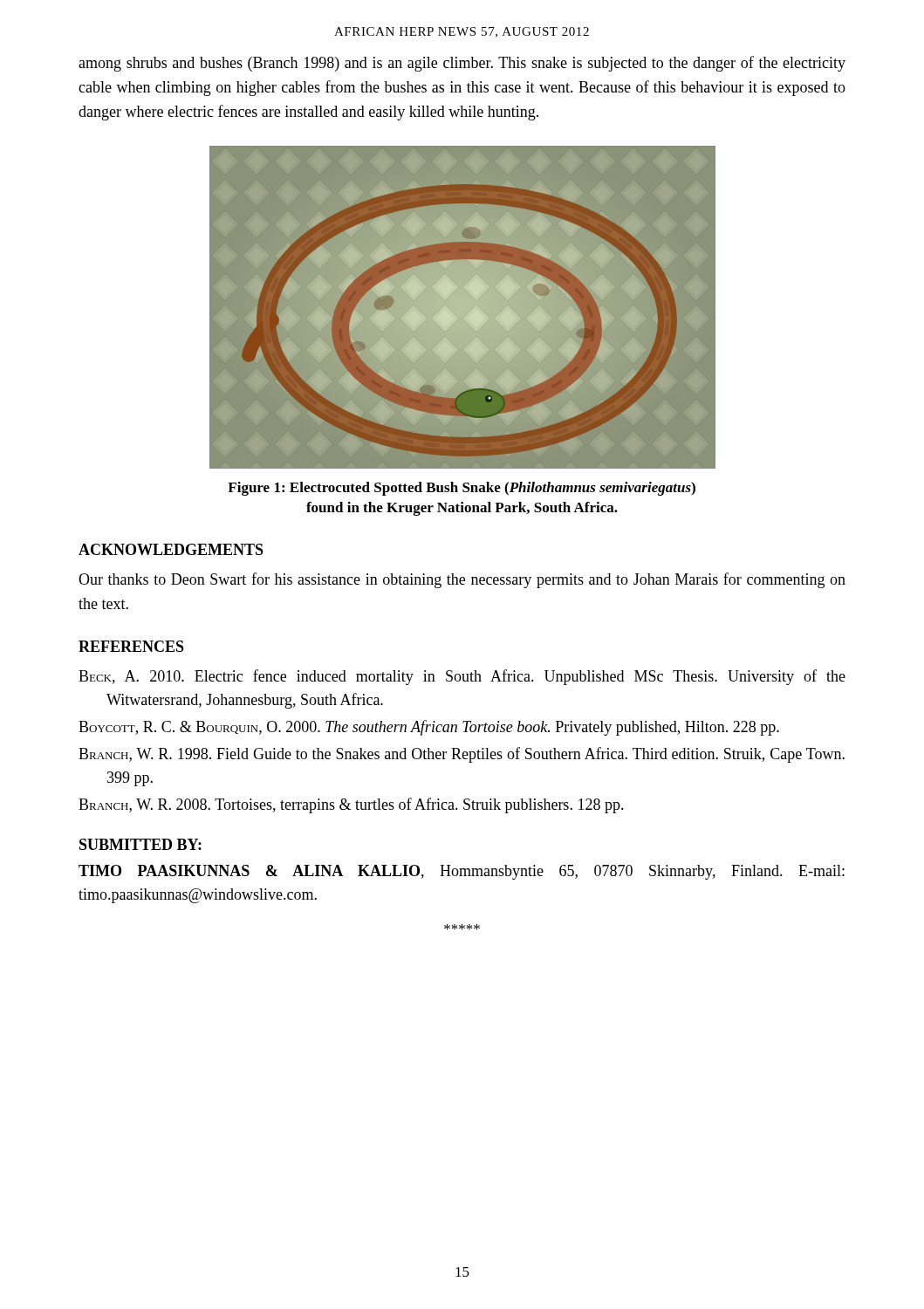The image size is (924, 1309).
Task: Navigate to the block starting "Figure 1: Electrocuted Spotted Bush Snake"
Action: [x=462, y=497]
